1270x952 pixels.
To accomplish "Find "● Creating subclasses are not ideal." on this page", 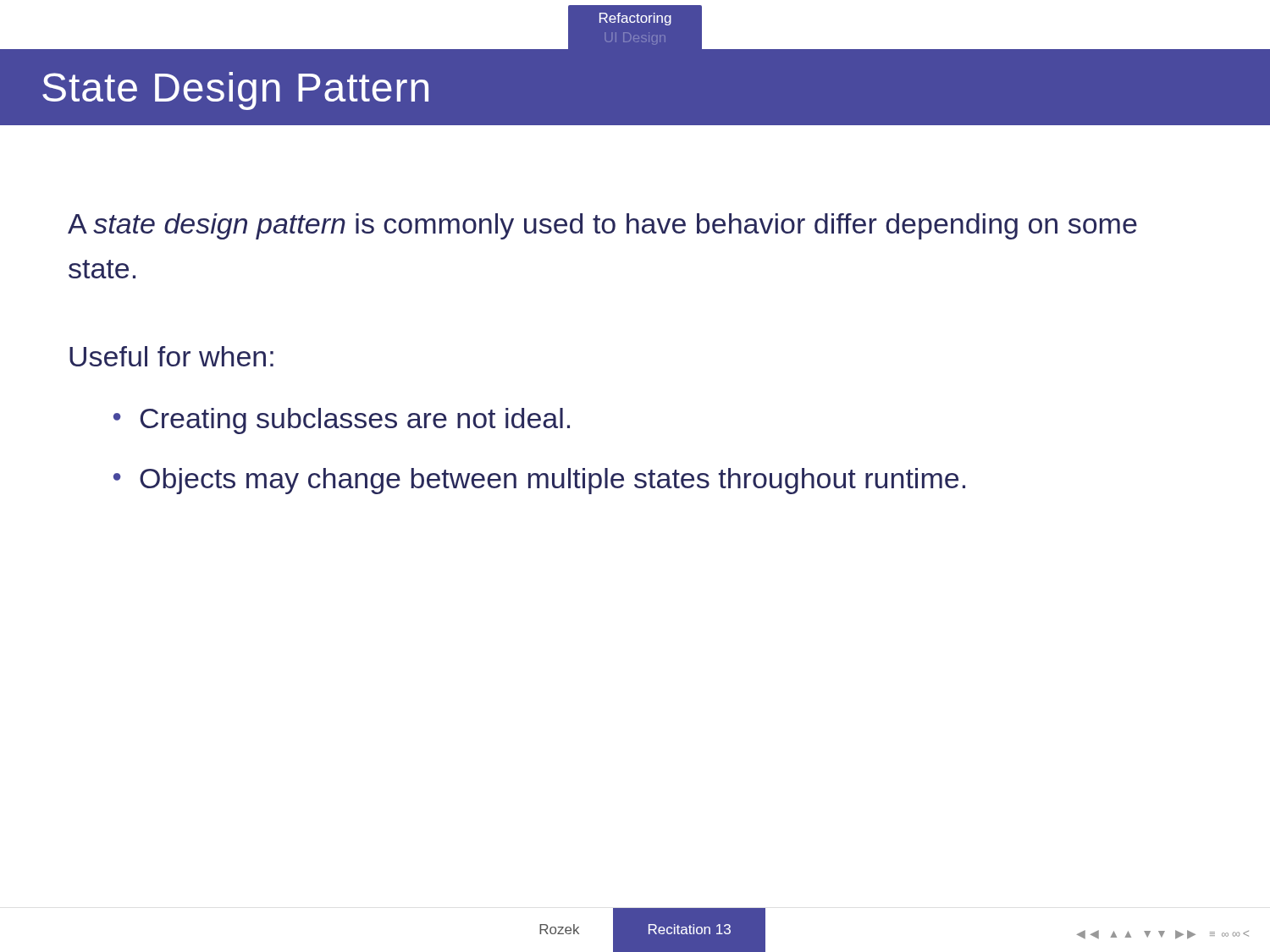I will click(342, 418).
